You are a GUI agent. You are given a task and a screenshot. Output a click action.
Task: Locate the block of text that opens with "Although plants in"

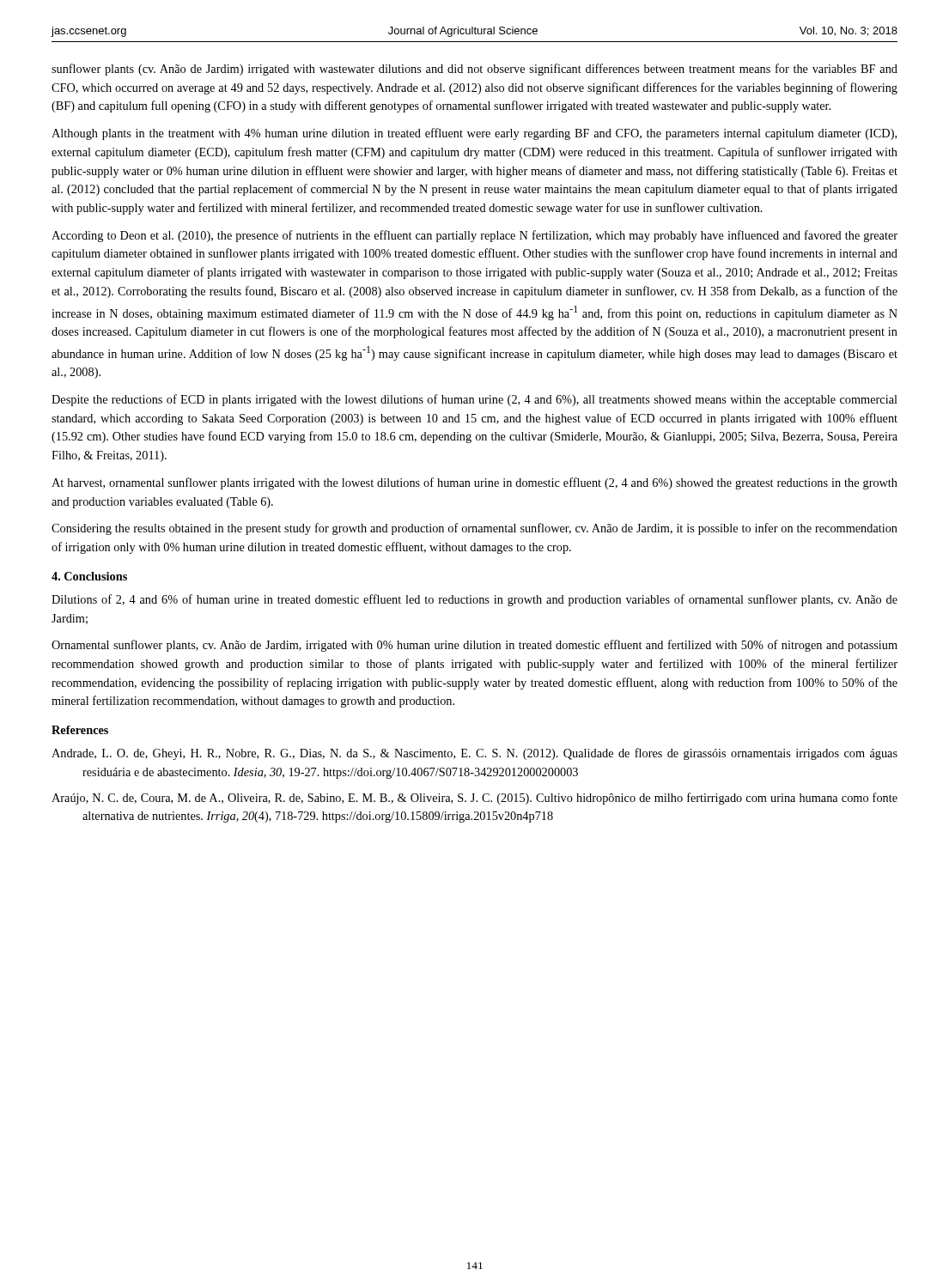click(x=474, y=171)
